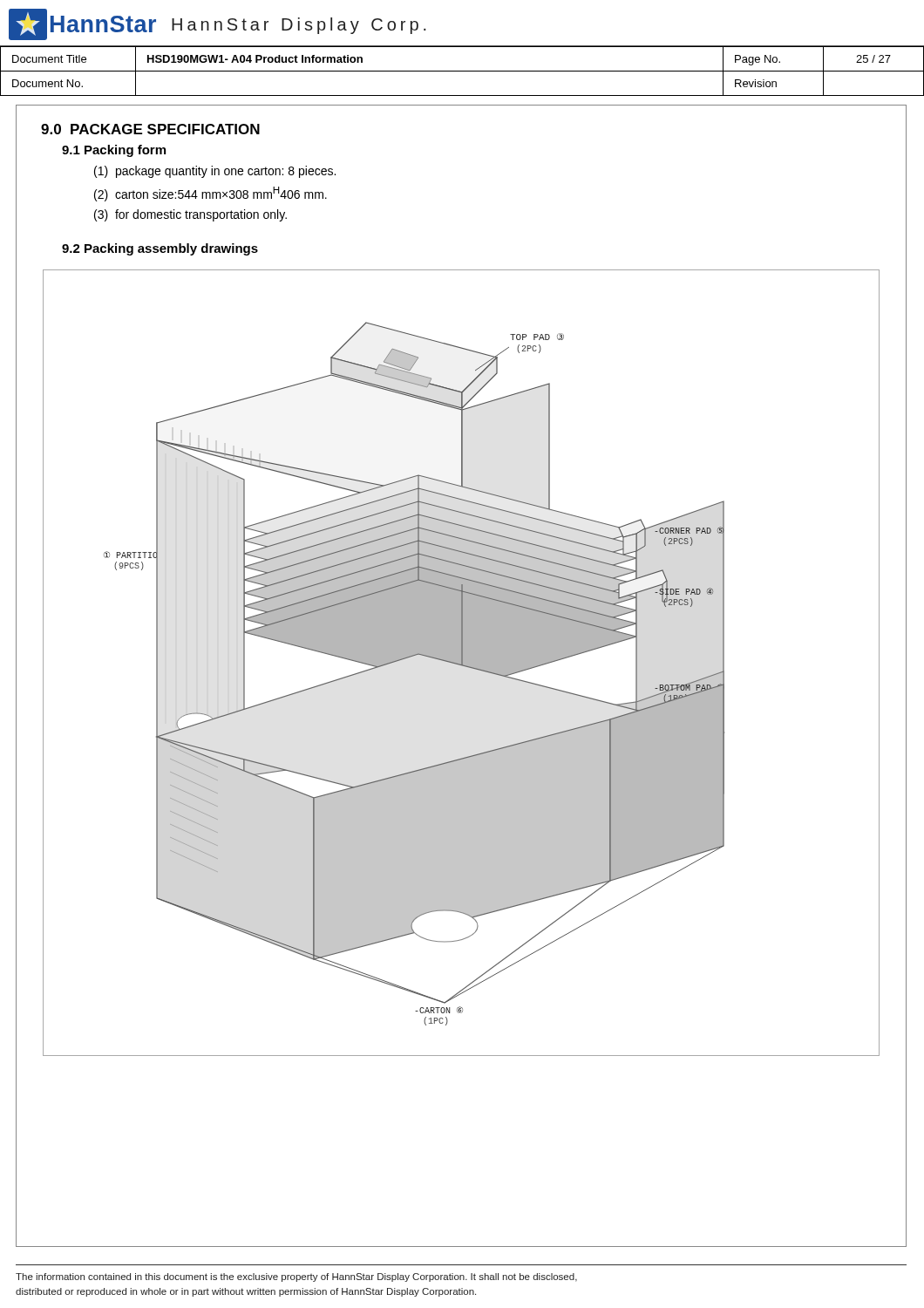
Task: Click the engineering diagram
Action: (461, 662)
